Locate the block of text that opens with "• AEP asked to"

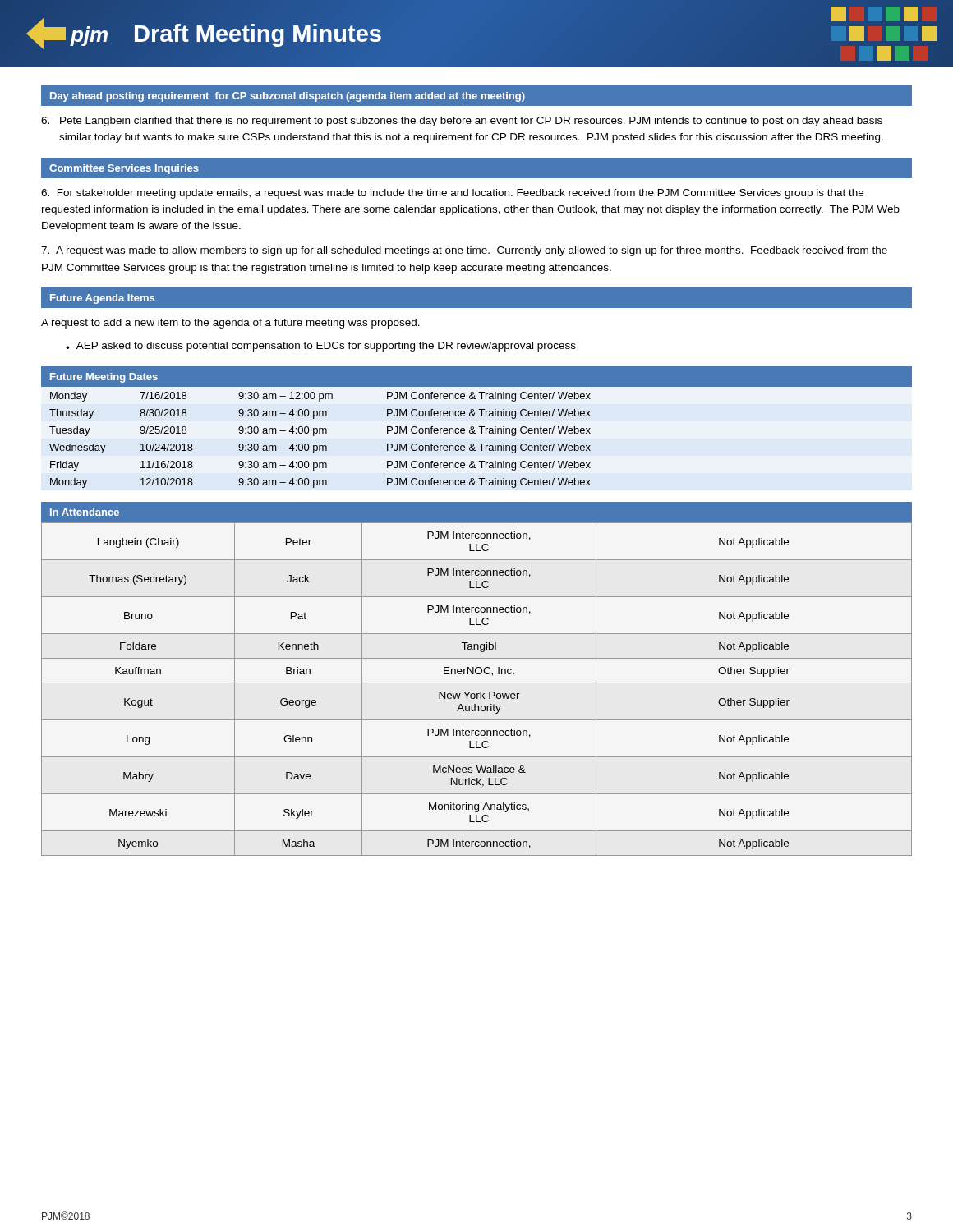pyautogui.click(x=321, y=347)
